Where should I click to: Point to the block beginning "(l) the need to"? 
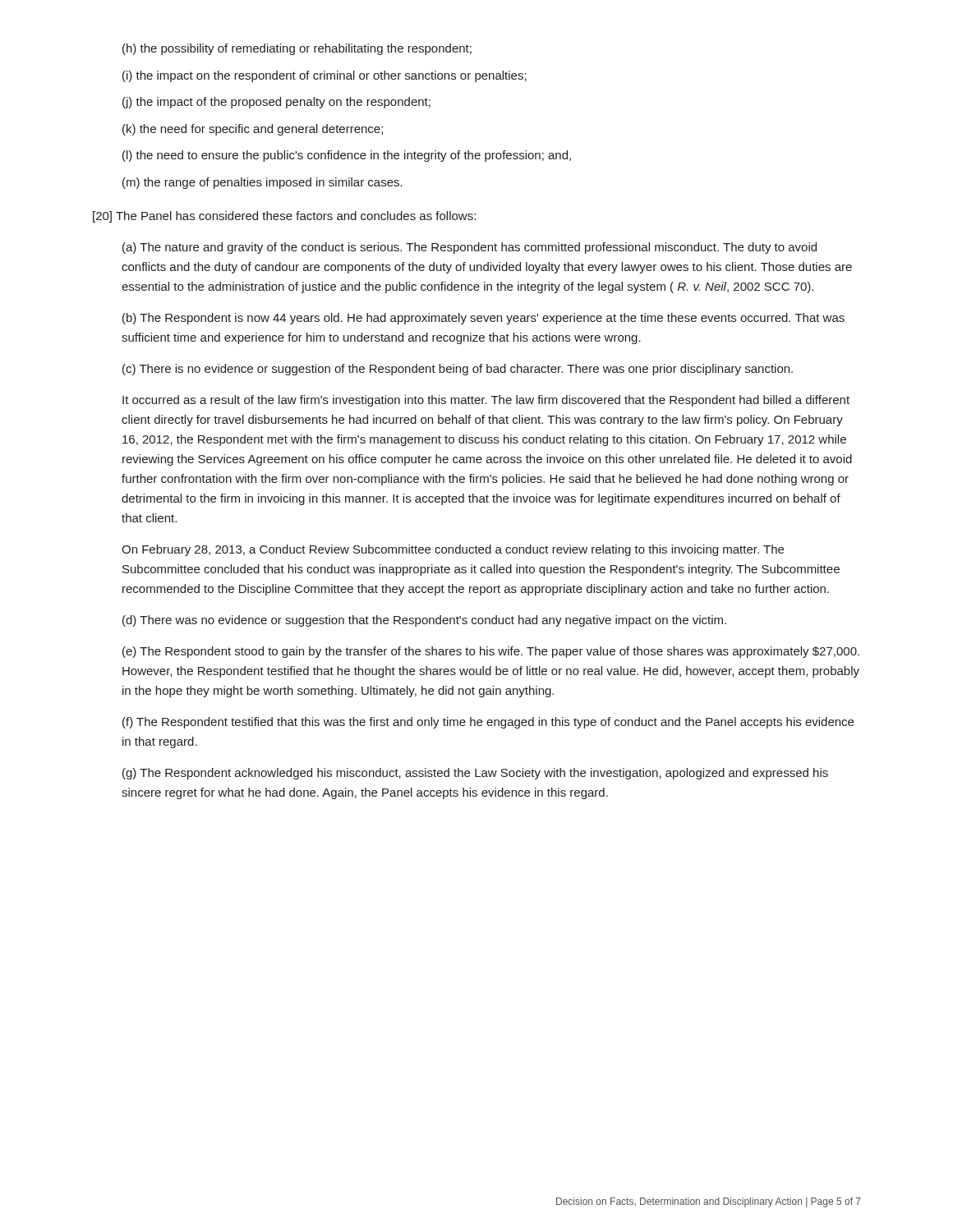click(x=347, y=155)
